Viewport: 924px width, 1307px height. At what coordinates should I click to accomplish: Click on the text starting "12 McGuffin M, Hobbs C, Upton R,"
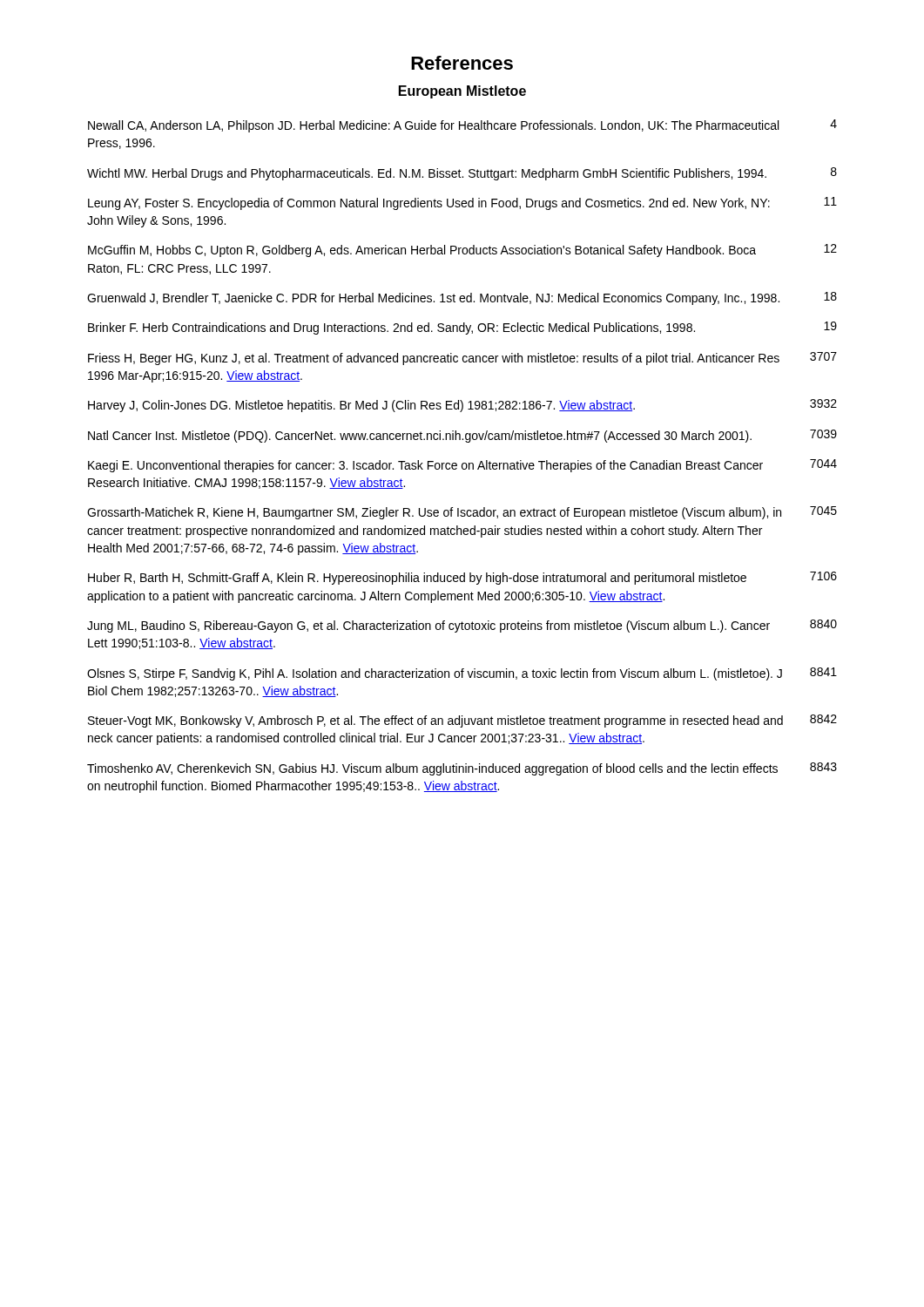click(462, 260)
